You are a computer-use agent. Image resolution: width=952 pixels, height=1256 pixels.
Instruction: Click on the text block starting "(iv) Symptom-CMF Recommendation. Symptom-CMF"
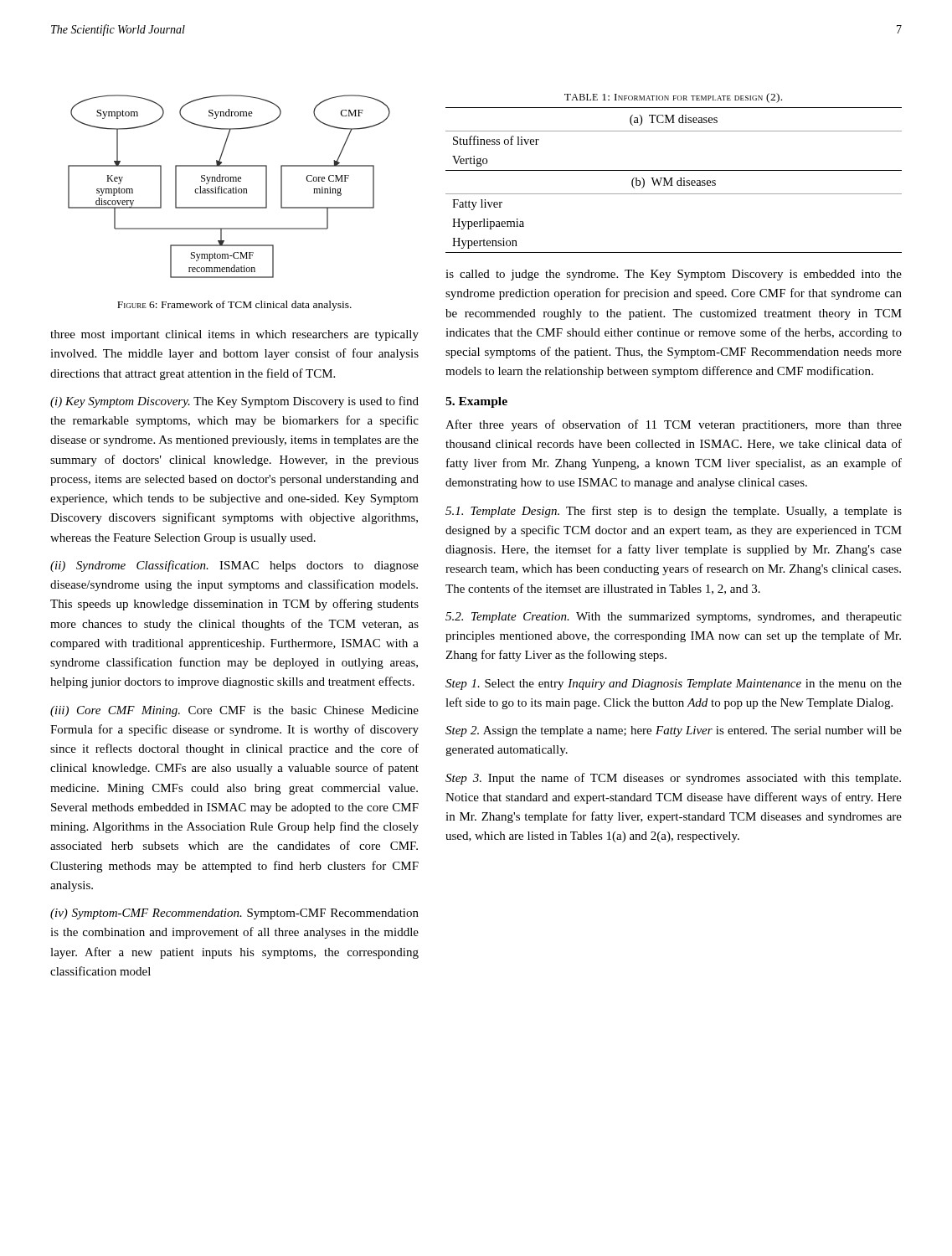coord(234,942)
